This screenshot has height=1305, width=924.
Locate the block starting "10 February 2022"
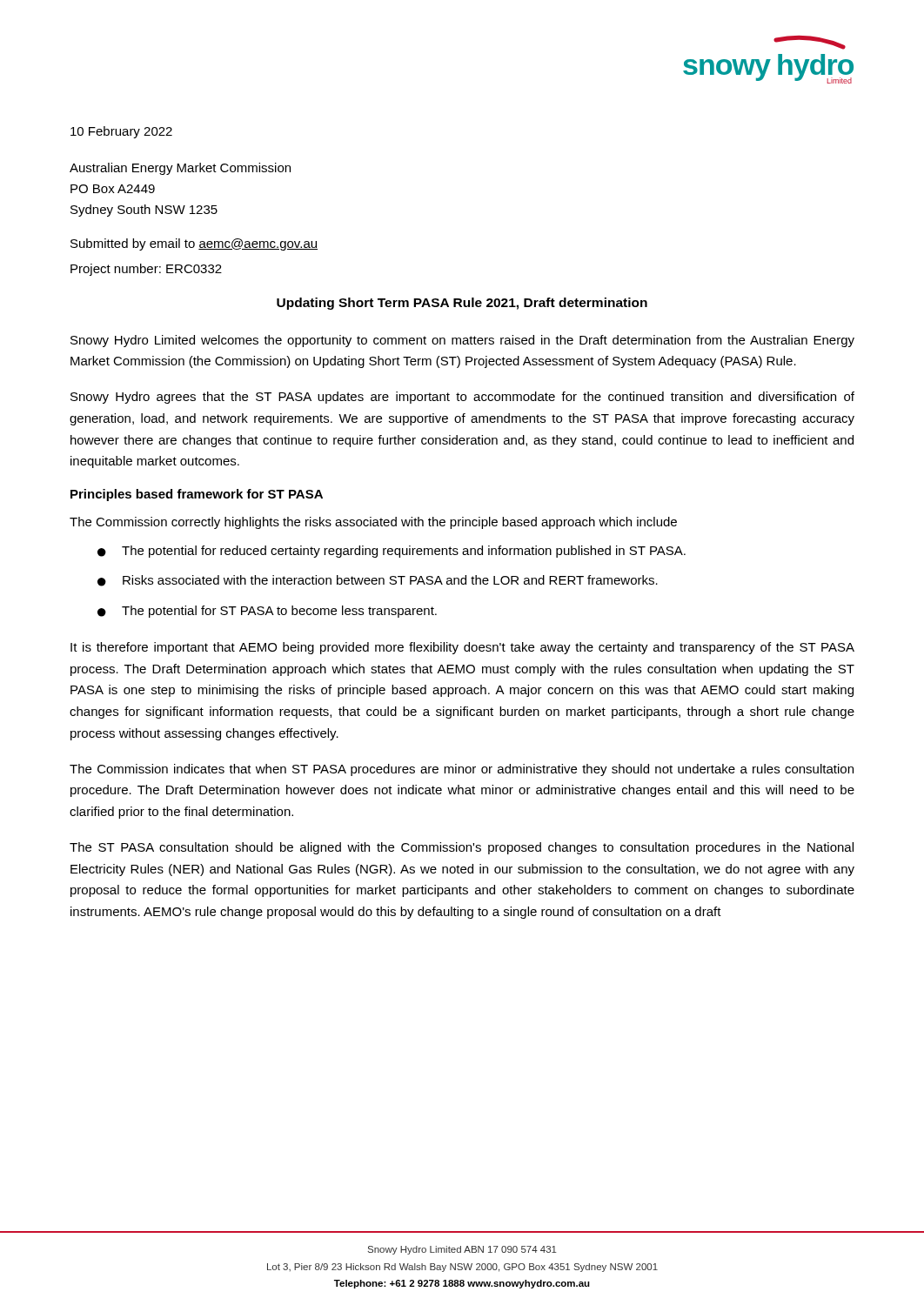coord(121,131)
